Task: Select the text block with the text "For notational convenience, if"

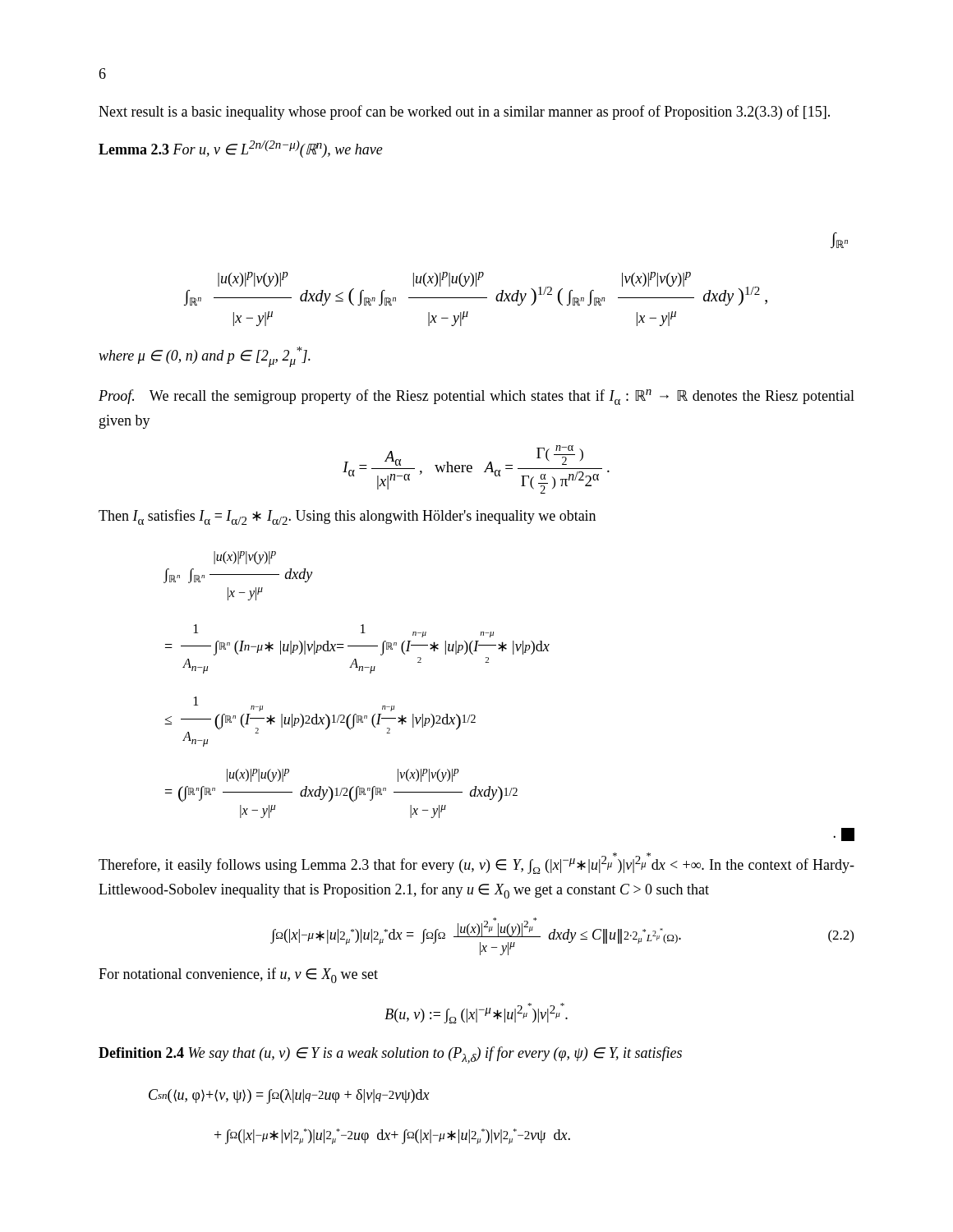Action: click(x=238, y=975)
